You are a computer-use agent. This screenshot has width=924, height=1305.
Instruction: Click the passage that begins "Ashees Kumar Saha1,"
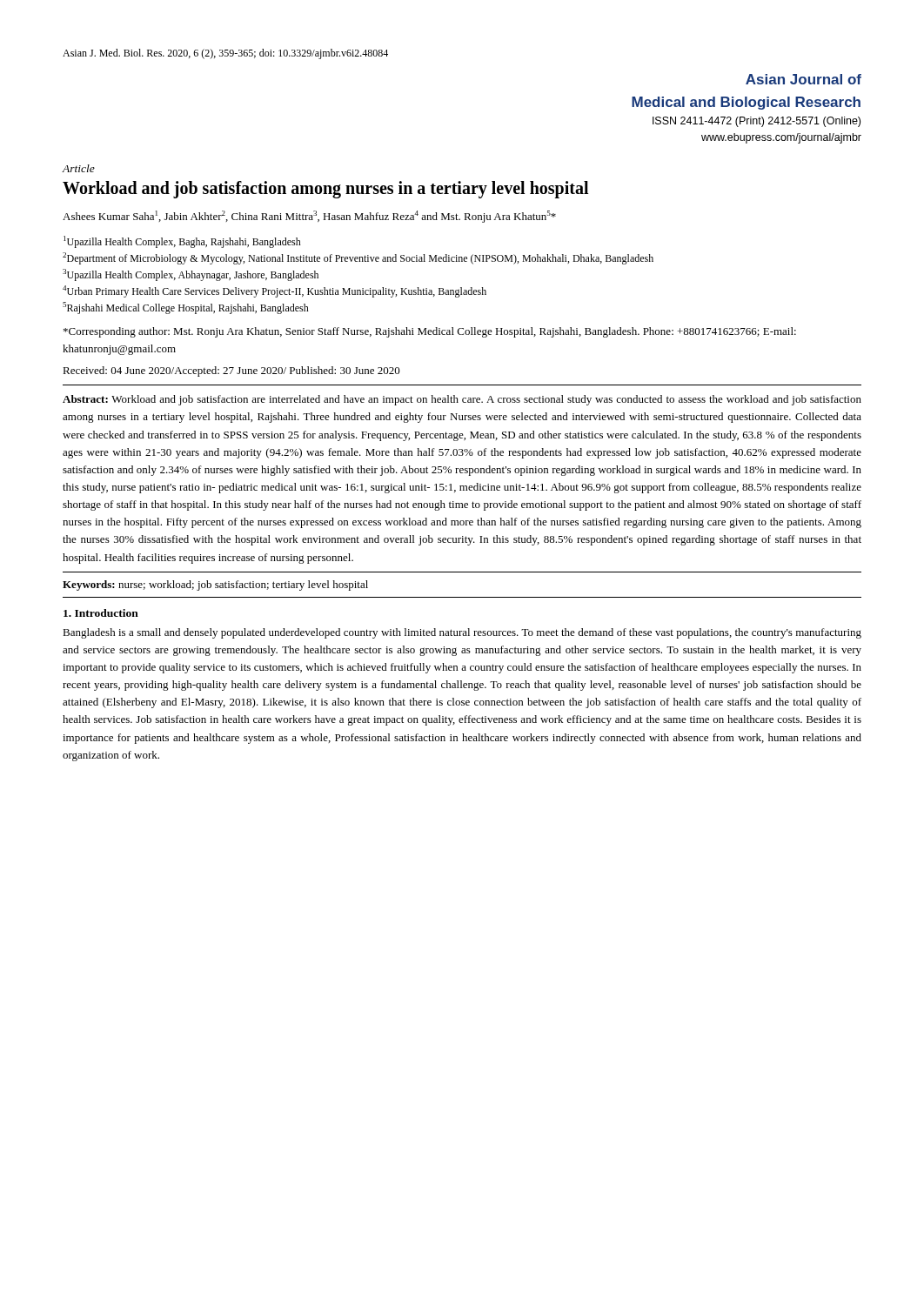pyautogui.click(x=309, y=216)
